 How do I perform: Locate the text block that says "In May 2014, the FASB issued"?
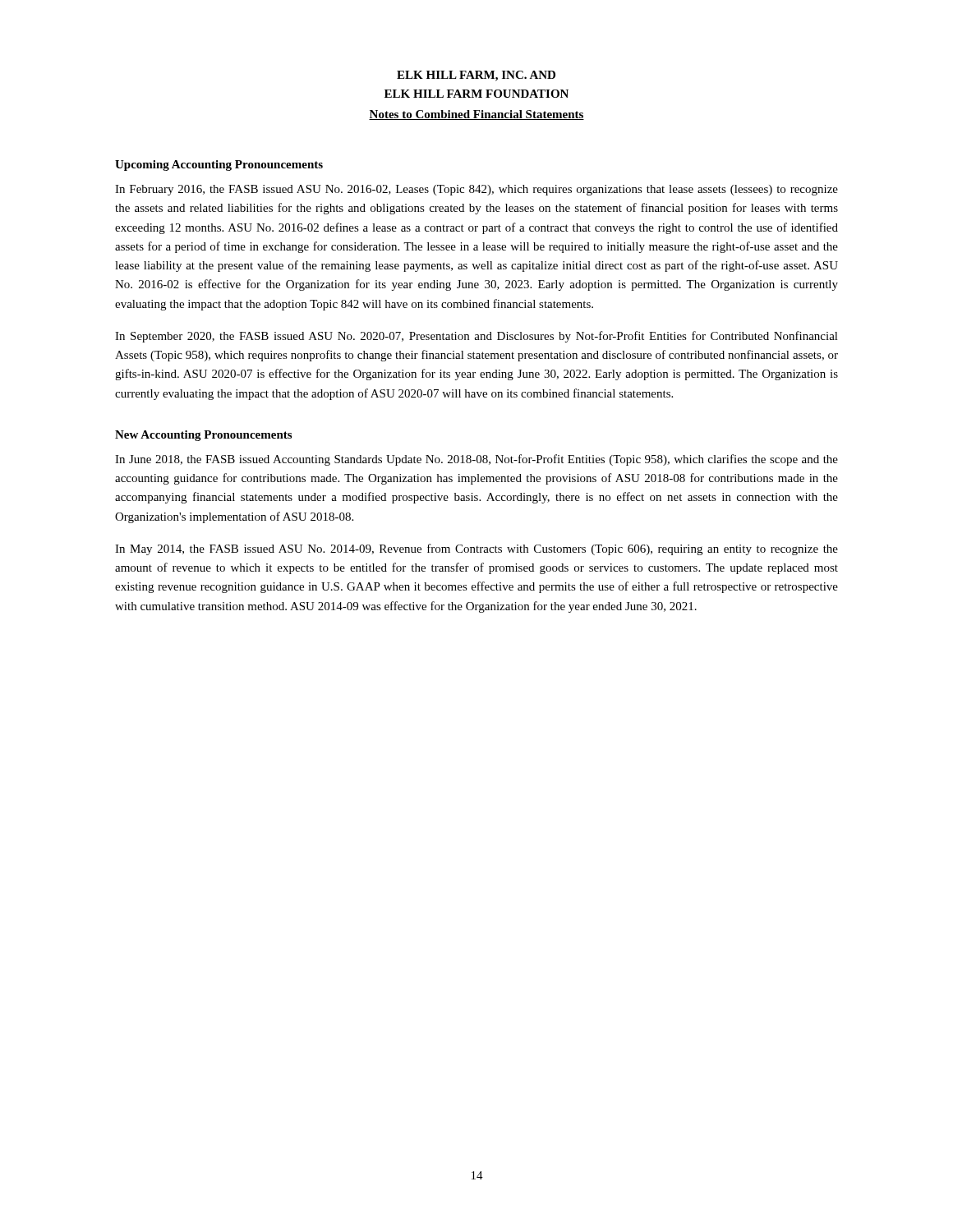point(476,577)
